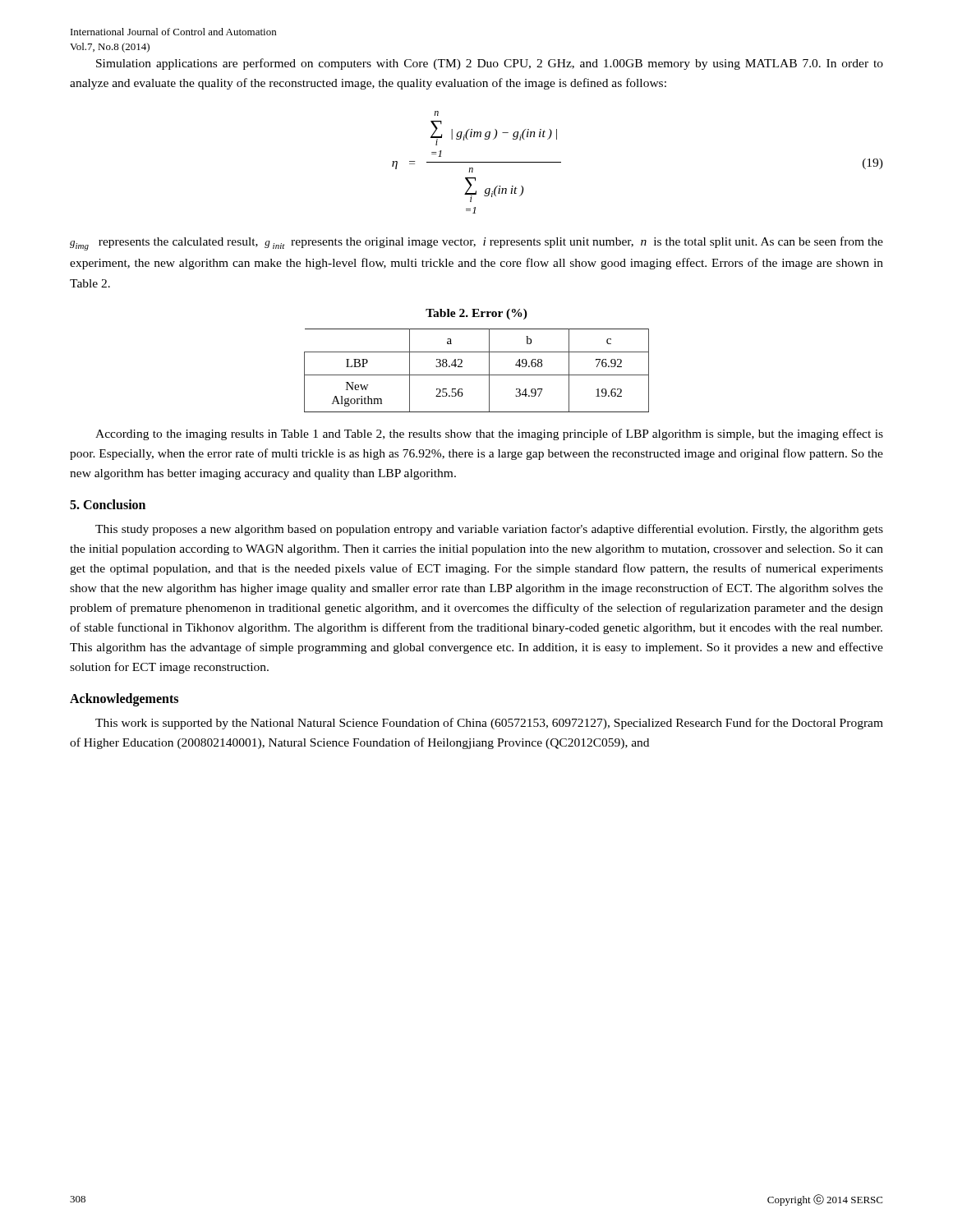Click on the text block containing "This work is supported by the National"
Viewport: 953px width, 1232px height.
(476, 733)
